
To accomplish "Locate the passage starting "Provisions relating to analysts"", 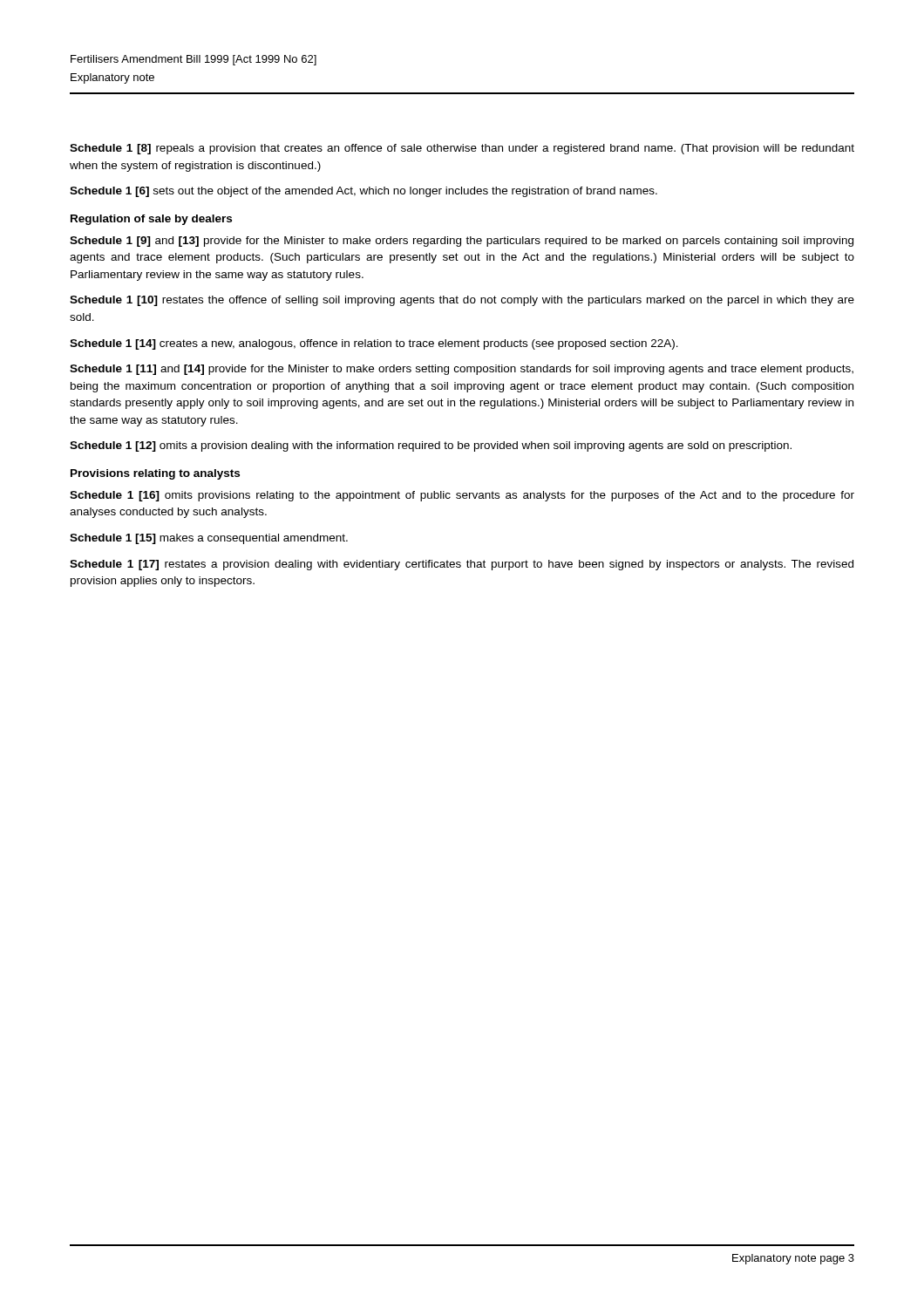I will pos(155,473).
